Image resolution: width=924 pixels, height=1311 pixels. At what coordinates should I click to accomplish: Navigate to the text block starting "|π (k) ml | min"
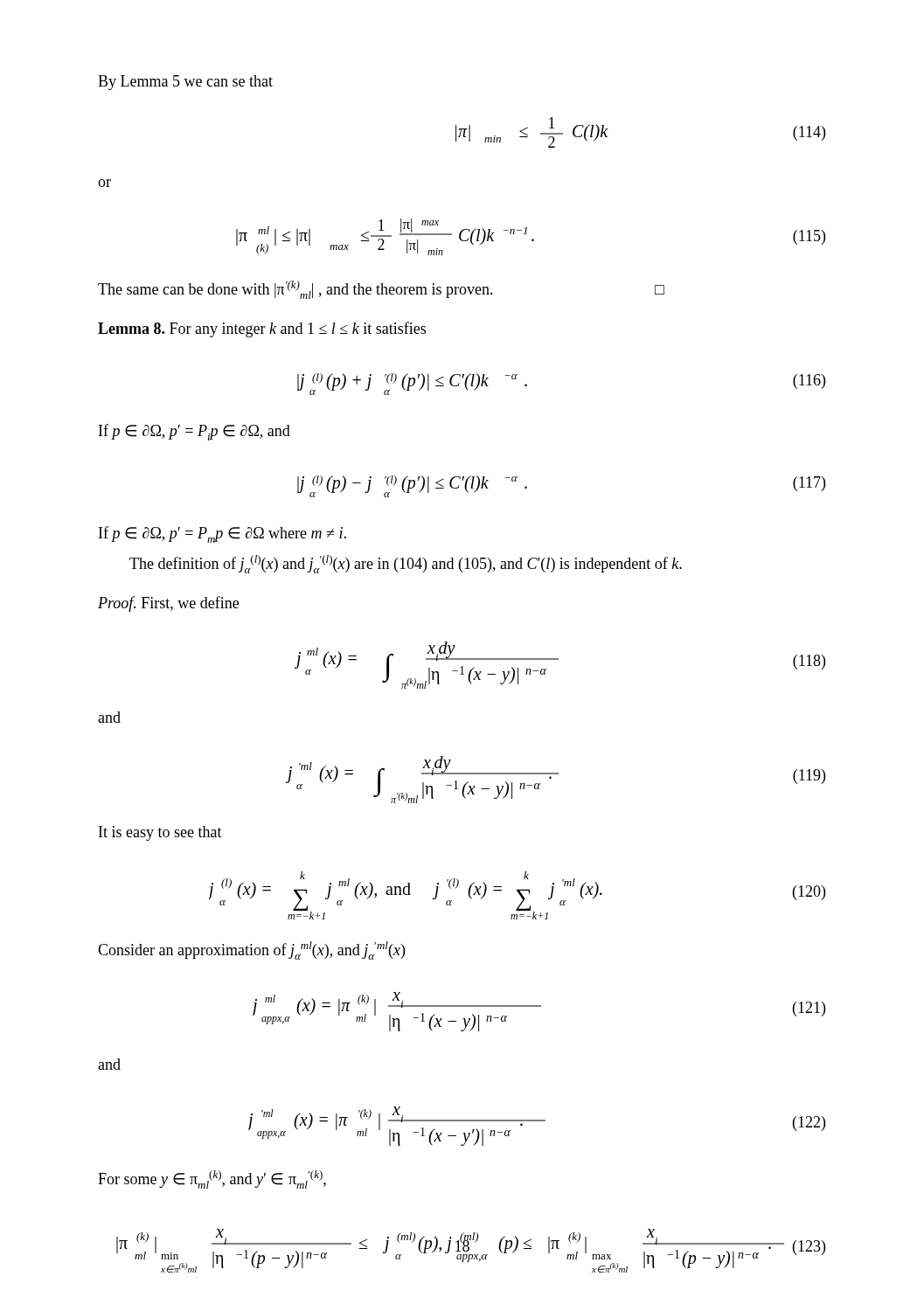471,1246
